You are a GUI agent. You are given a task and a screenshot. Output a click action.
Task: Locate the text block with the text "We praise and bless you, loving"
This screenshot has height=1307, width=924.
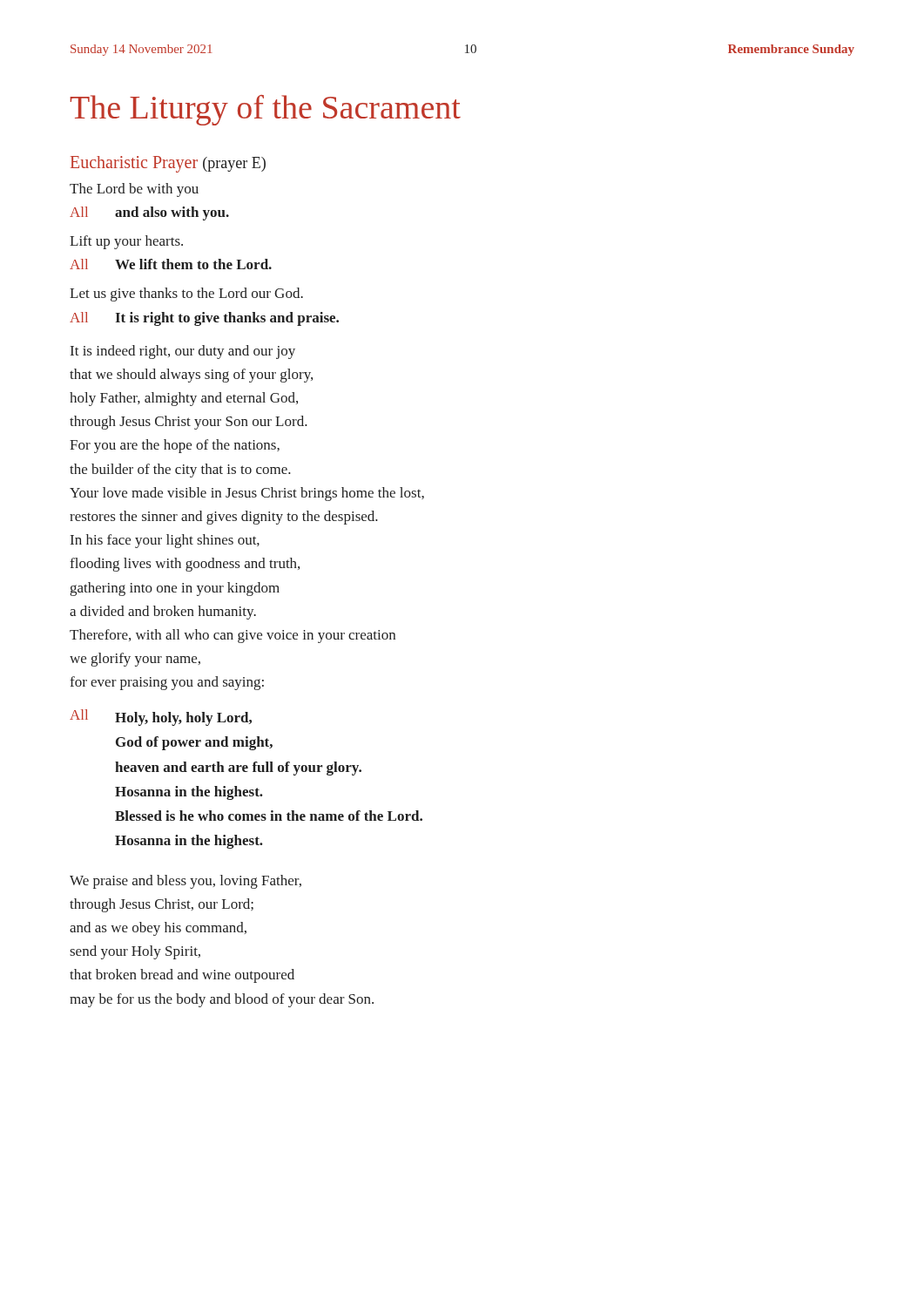(185, 882)
